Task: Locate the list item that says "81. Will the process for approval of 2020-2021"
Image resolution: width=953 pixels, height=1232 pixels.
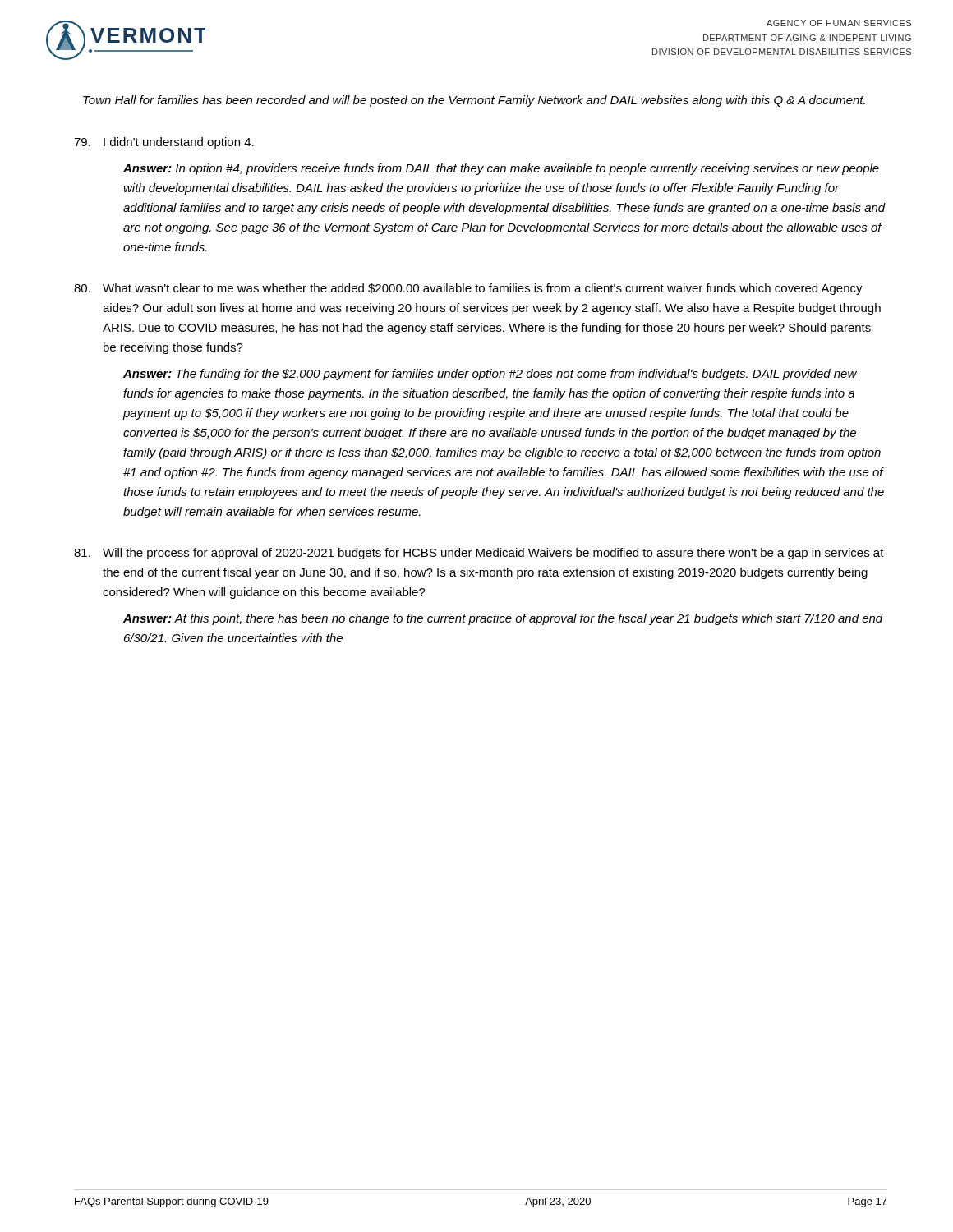Action: [x=479, y=554]
